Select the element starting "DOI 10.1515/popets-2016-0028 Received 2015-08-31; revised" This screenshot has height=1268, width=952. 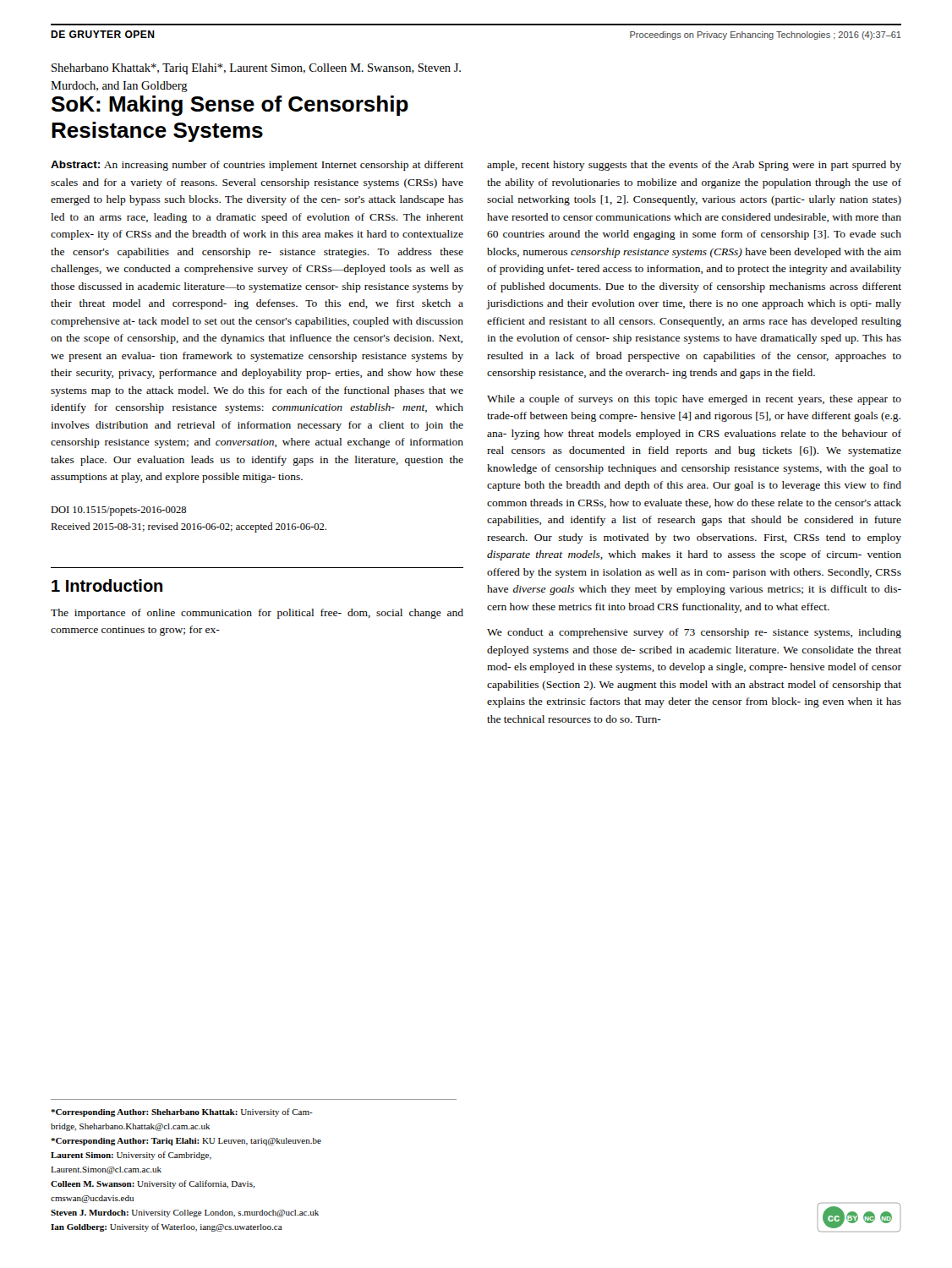pyautogui.click(x=189, y=518)
